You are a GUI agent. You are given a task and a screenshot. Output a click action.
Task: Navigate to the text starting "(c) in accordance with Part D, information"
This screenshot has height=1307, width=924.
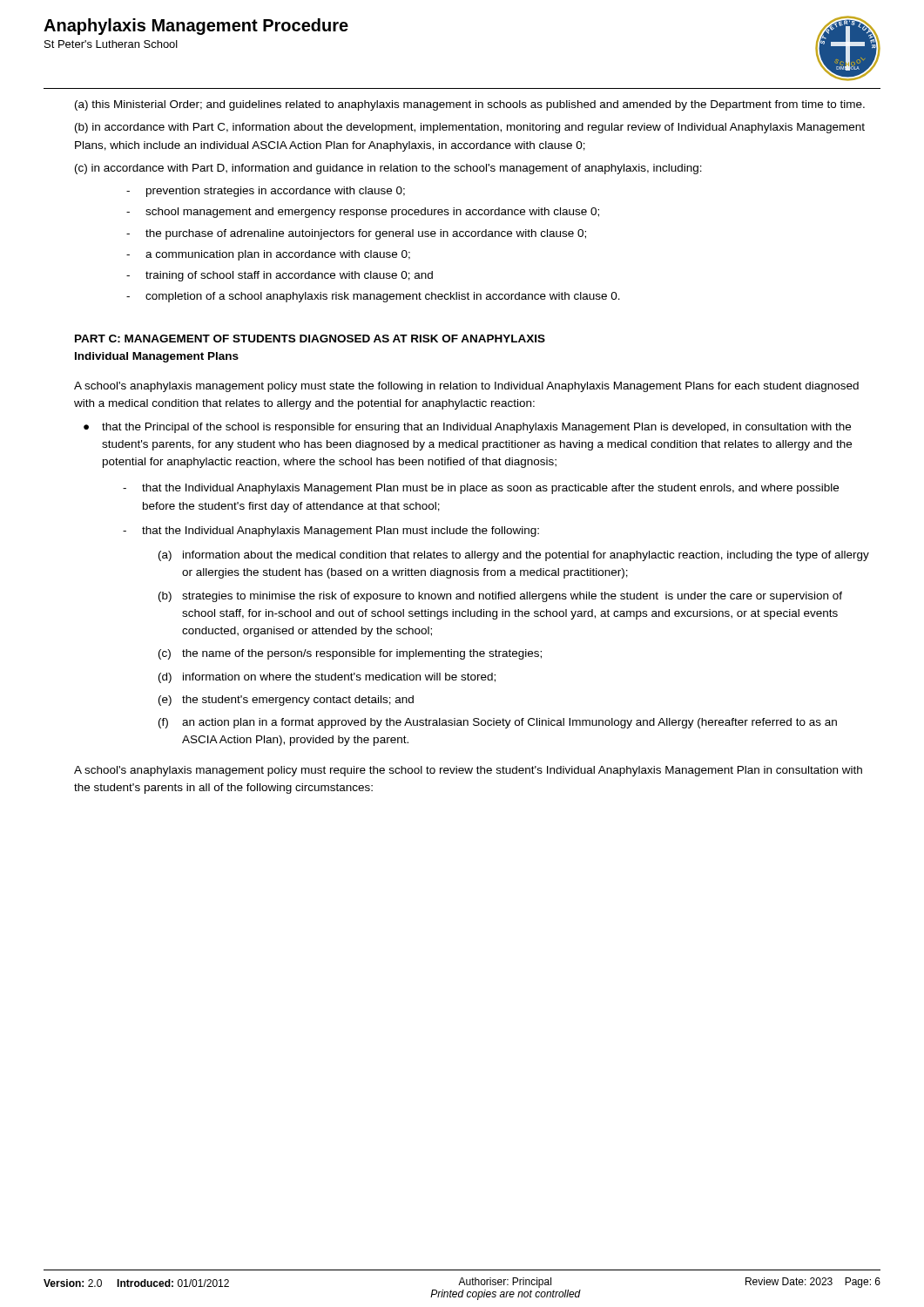pos(388,168)
